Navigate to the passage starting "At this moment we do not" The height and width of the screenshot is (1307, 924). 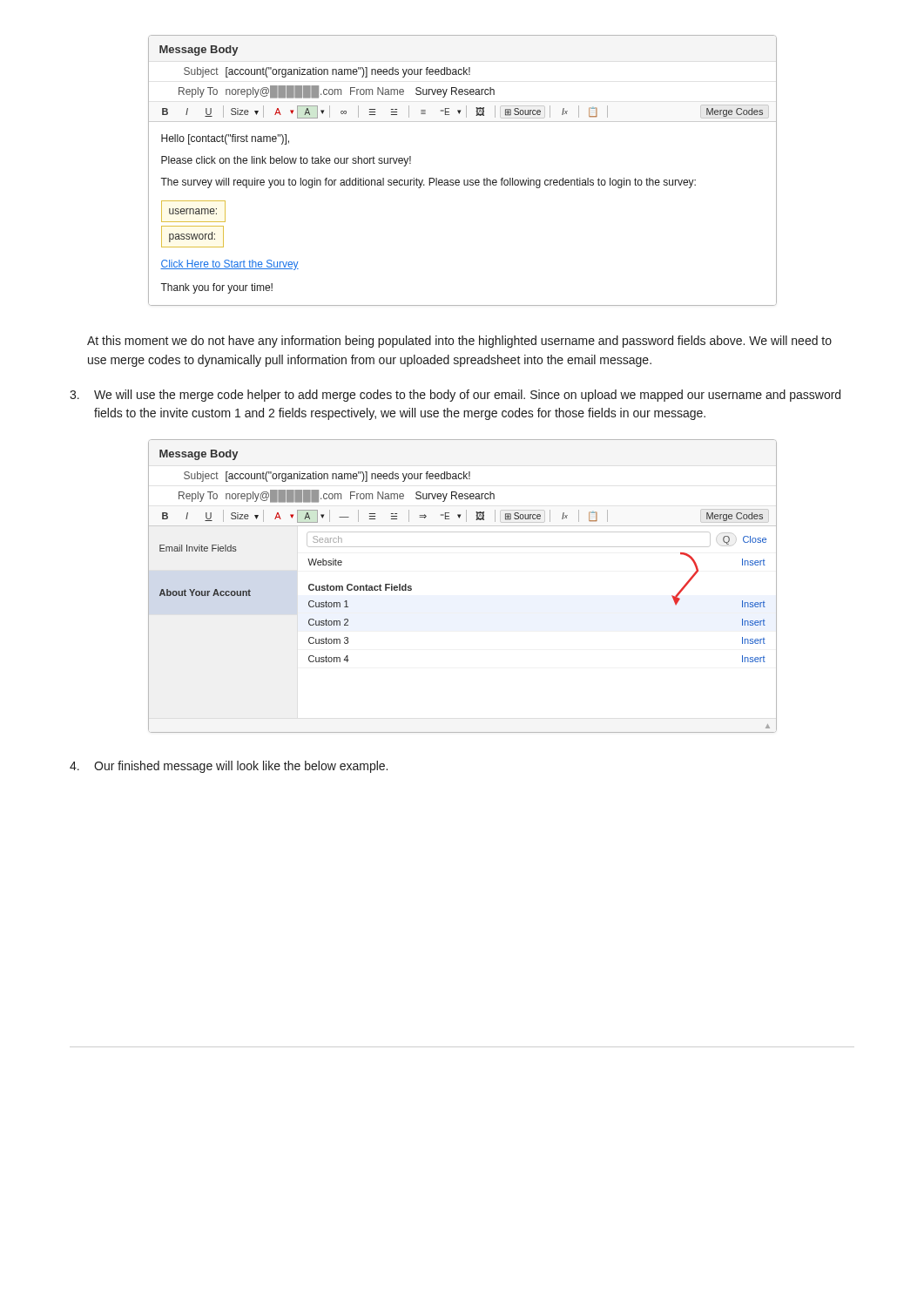459,350
